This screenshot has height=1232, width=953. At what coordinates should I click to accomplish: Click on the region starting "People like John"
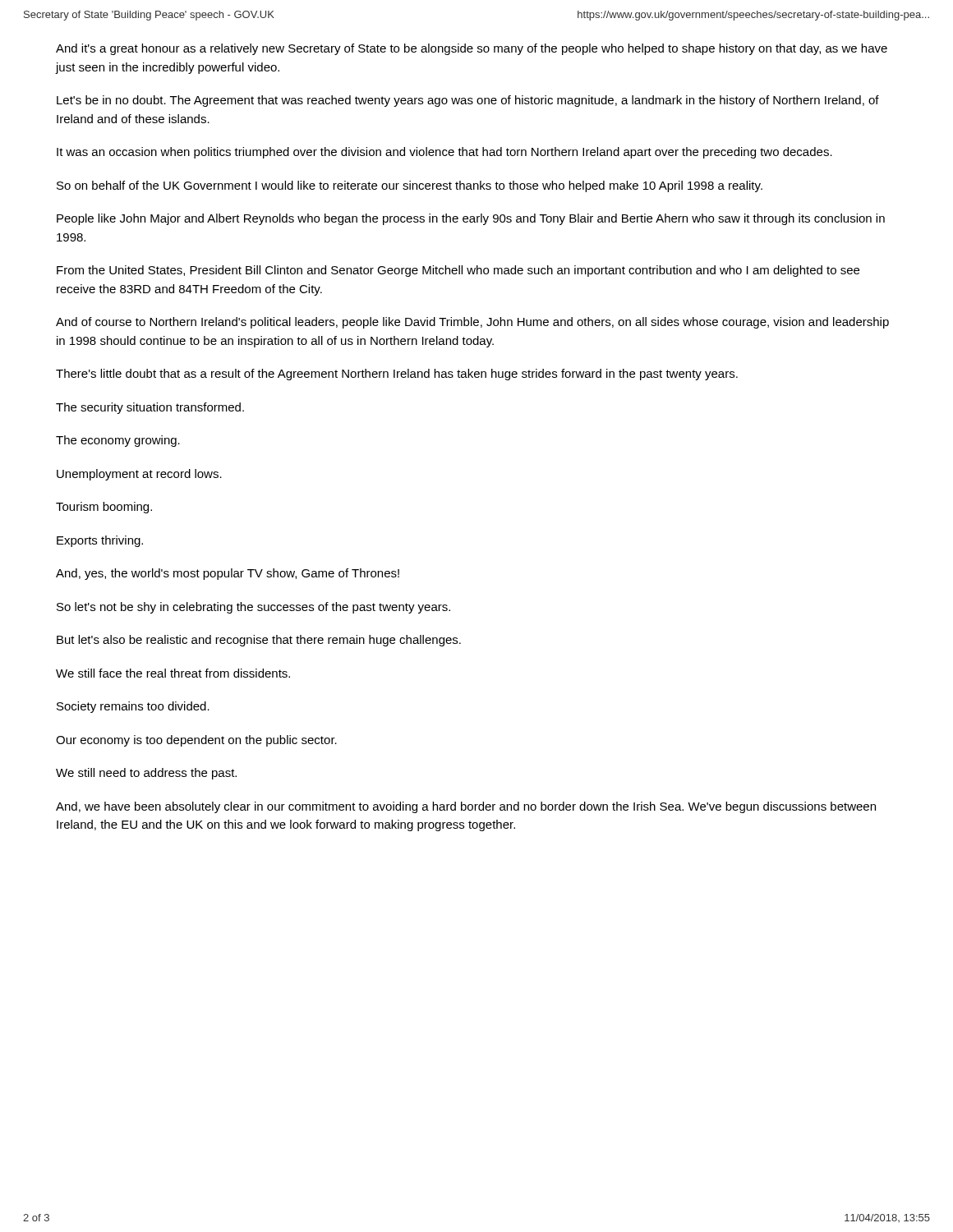pyautogui.click(x=471, y=227)
